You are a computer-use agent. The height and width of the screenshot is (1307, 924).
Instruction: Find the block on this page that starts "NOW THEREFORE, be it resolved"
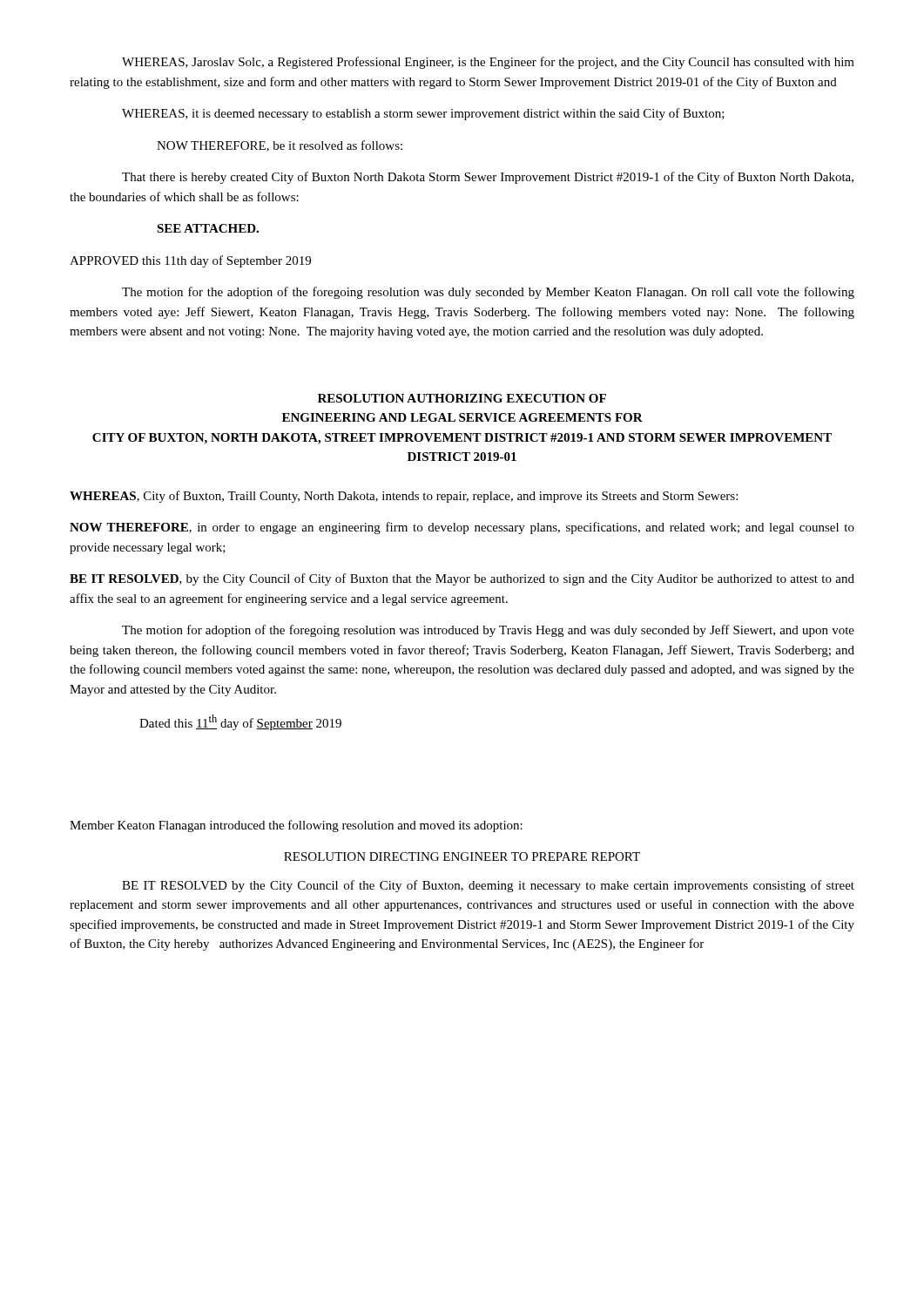coord(280,145)
